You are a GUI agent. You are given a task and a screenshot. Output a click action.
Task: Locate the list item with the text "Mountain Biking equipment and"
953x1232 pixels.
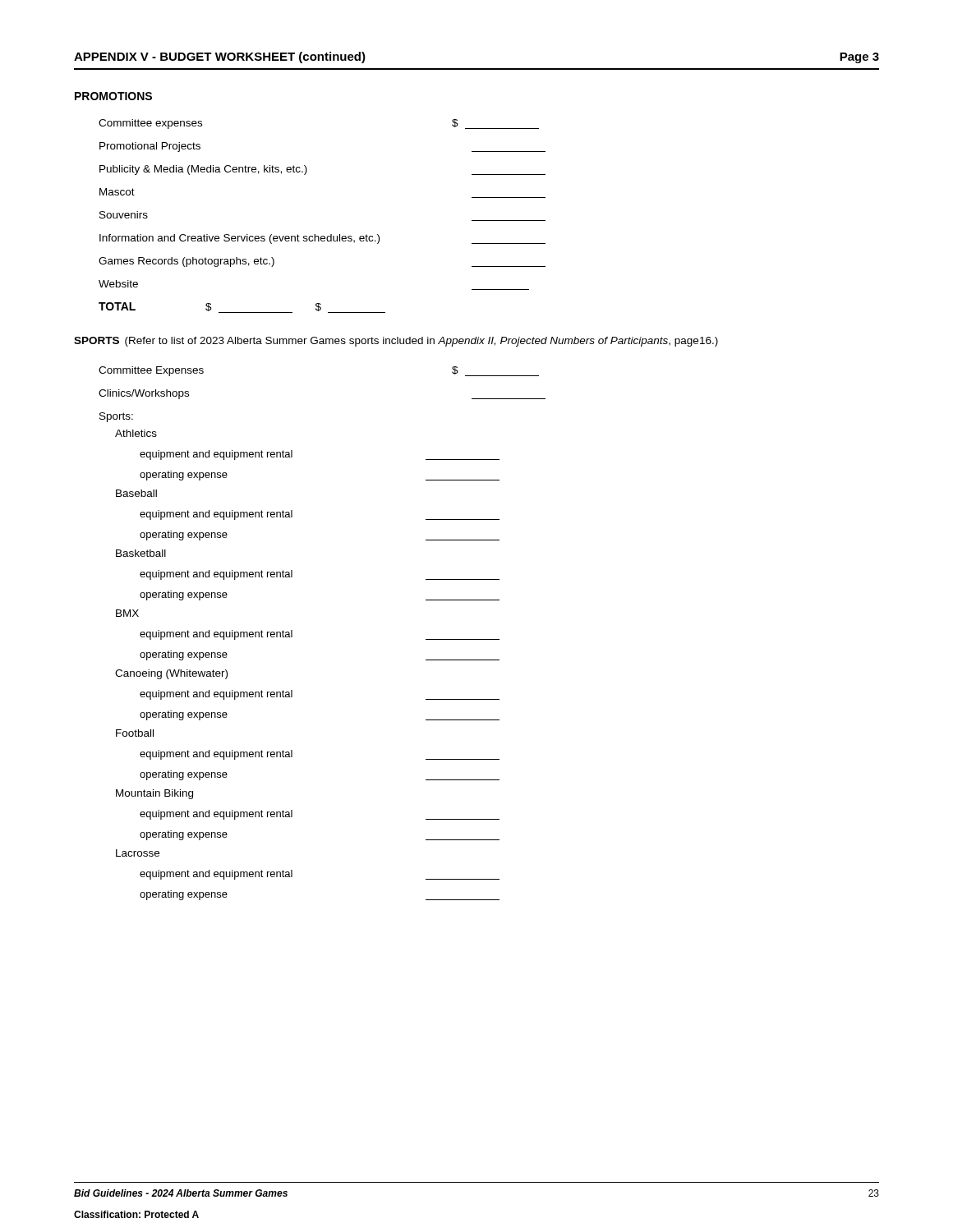[497, 814]
